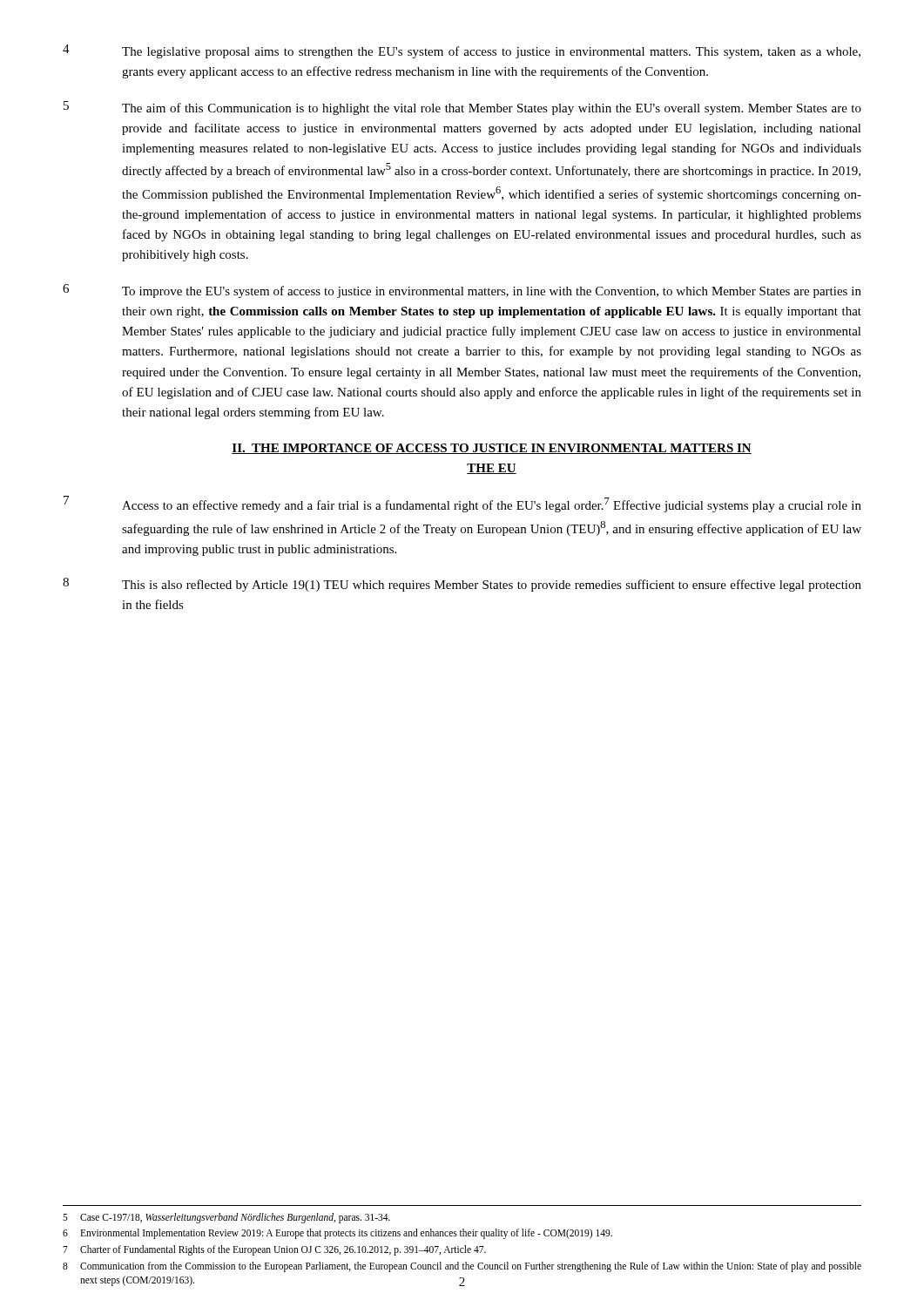924x1307 pixels.
Task: Point to the block beginning "6 To improve the EU's"
Action: (x=462, y=352)
